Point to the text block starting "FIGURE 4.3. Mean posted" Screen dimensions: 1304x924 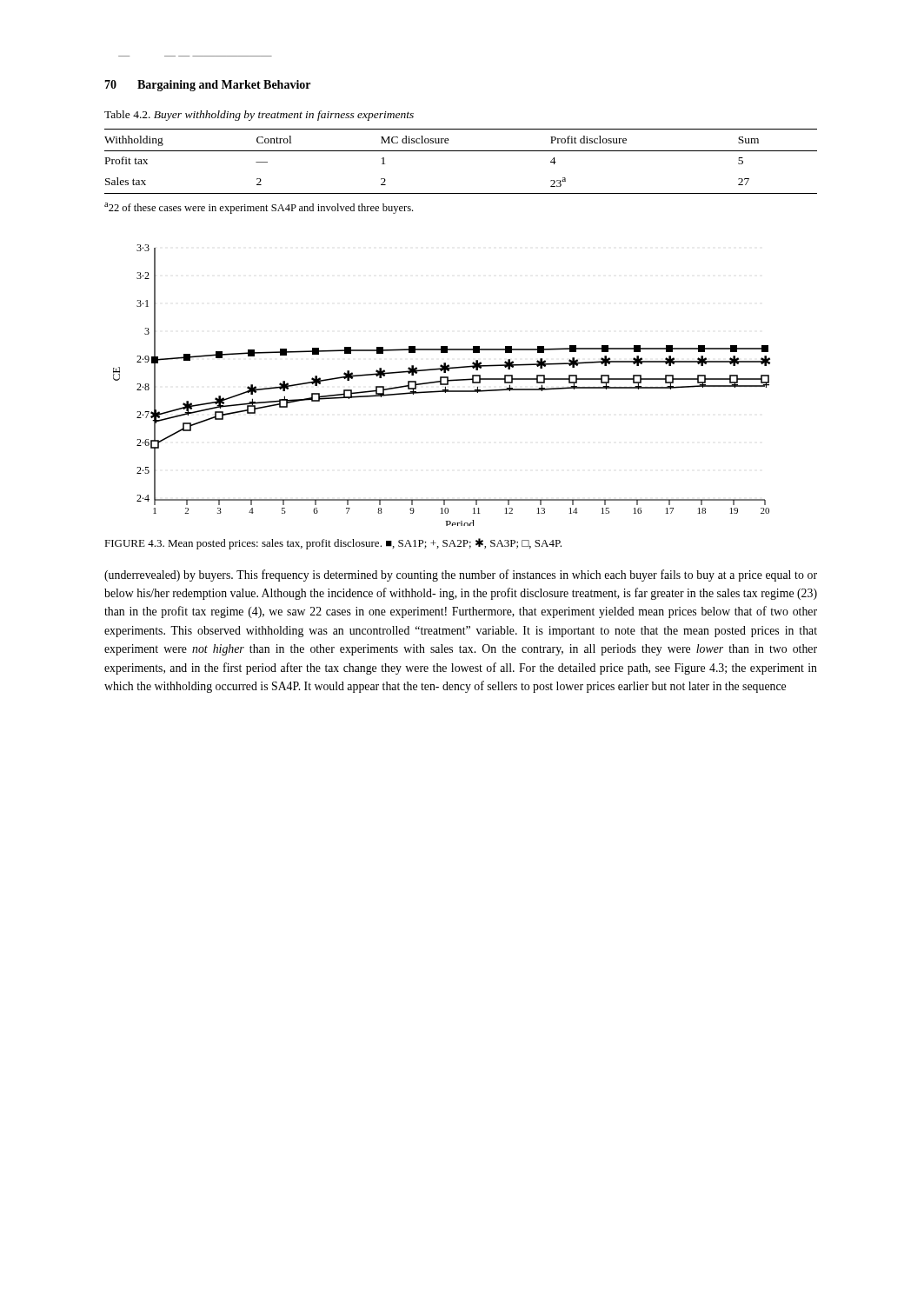pos(333,543)
